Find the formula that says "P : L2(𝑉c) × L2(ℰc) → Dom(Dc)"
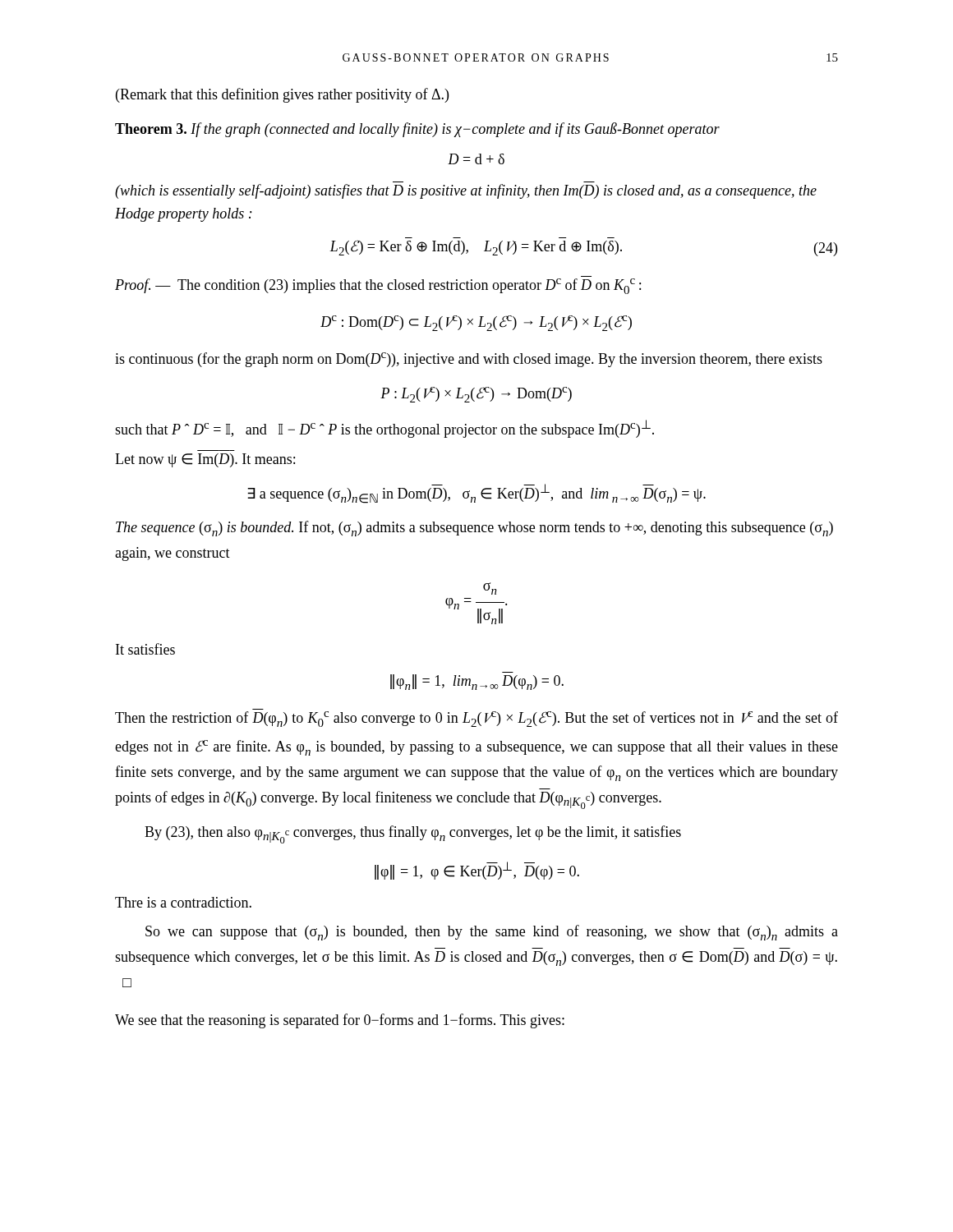This screenshot has height=1232, width=953. pos(476,393)
